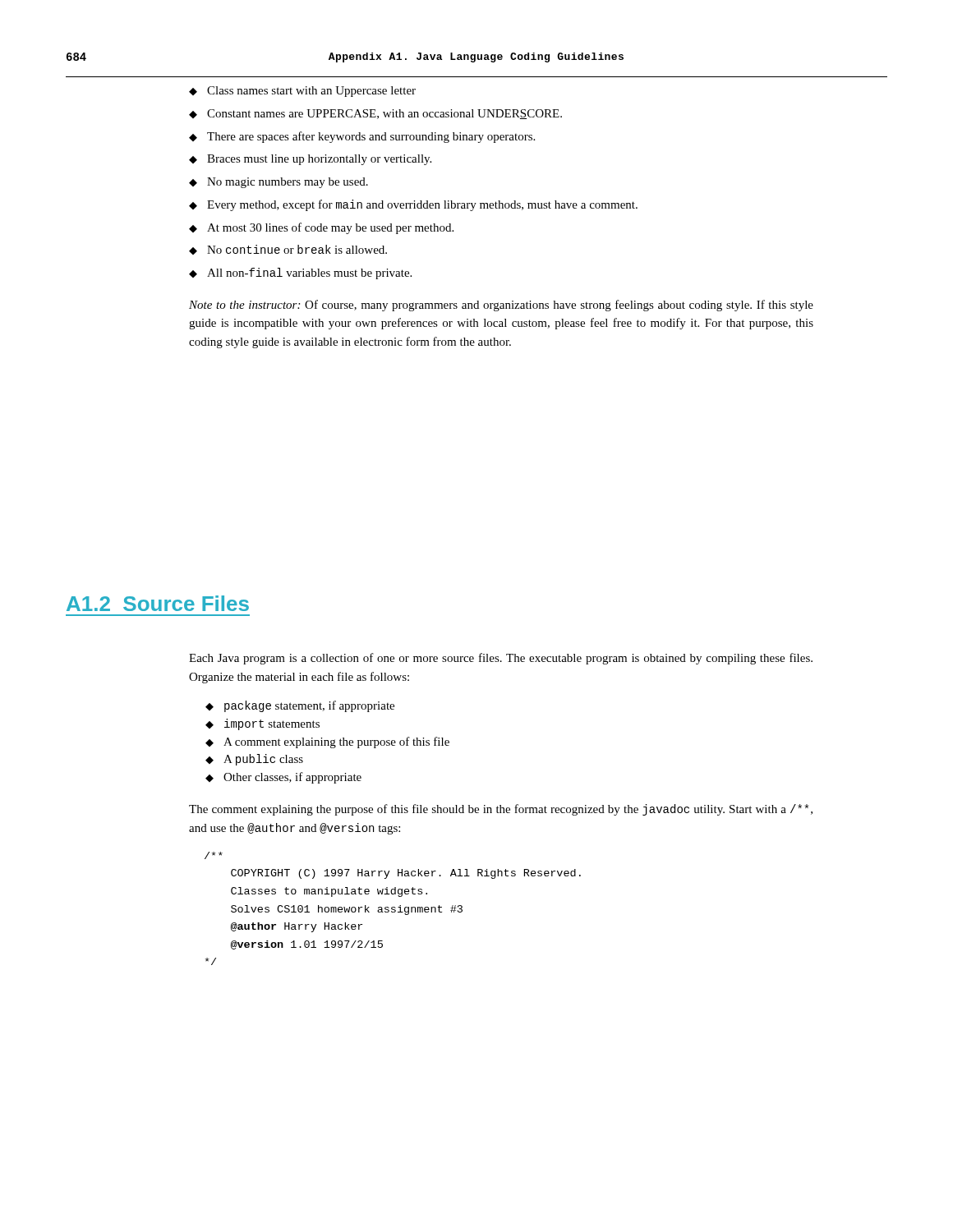The image size is (953, 1232).
Task: Point to the block beginning "Each Java program is"
Action: pyautogui.click(x=501, y=667)
